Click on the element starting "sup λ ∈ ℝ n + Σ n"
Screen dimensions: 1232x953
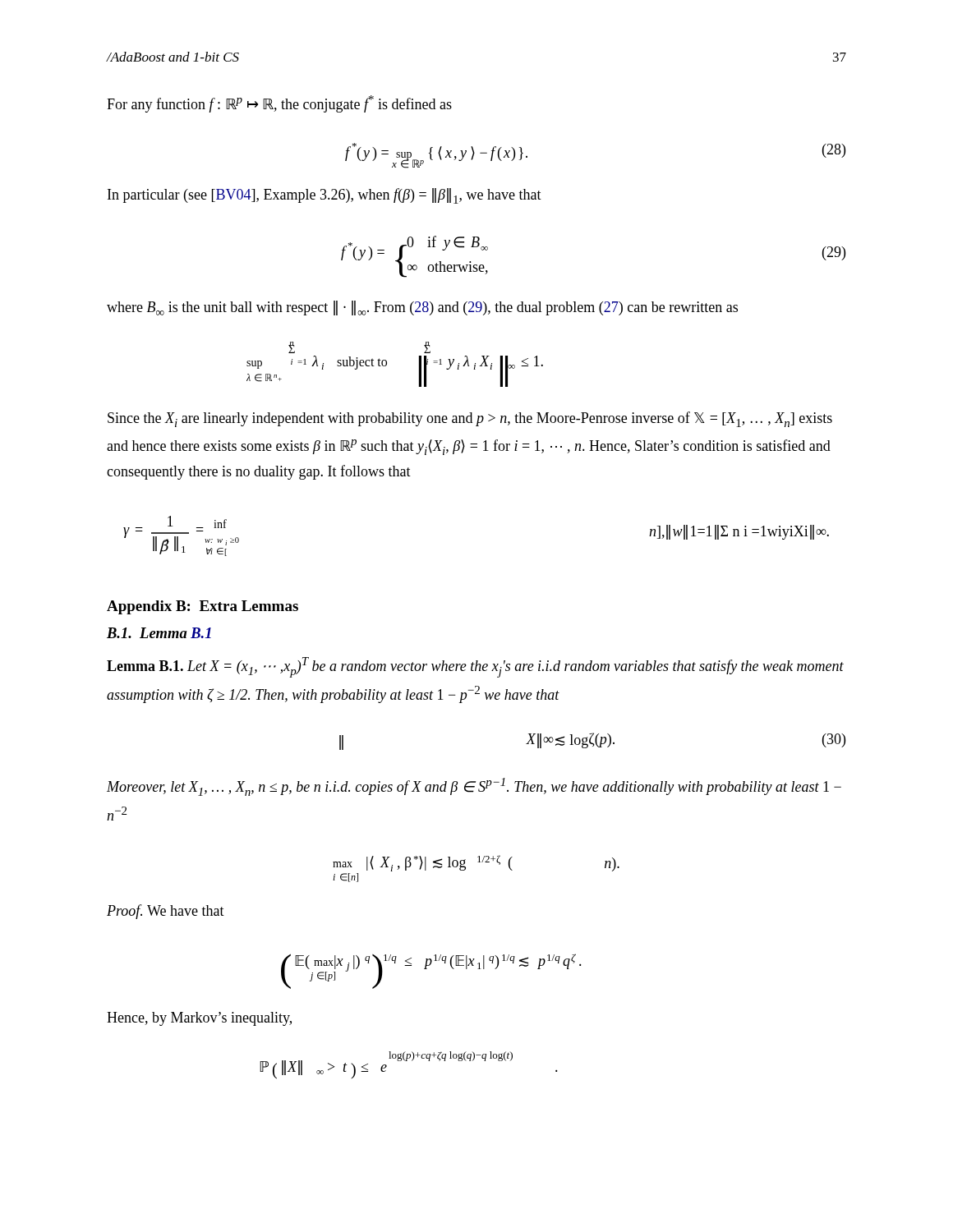pyautogui.click(x=476, y=364)
